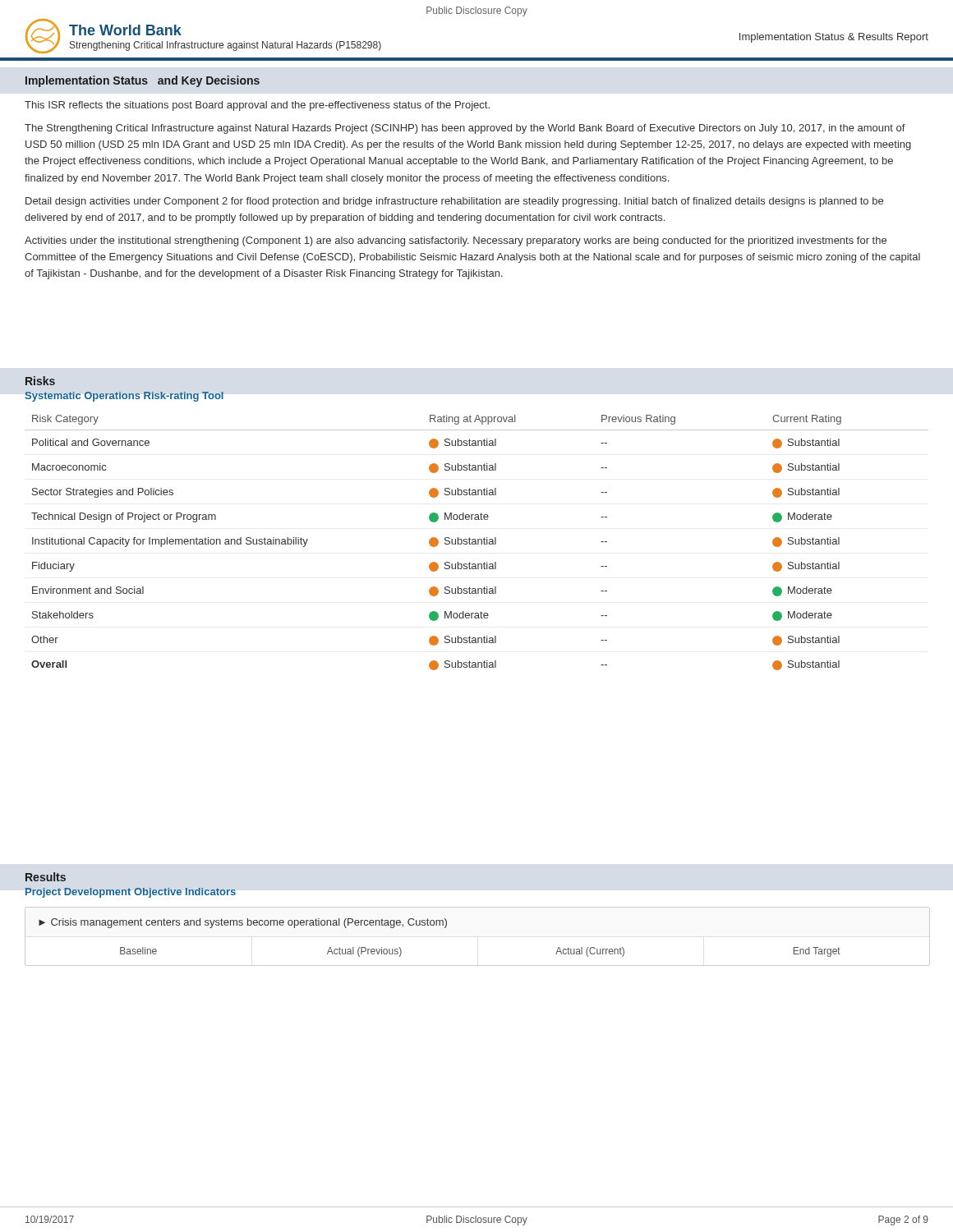Click on the passage starting "Activities under the"
The width and height of the screenshot is (953, 1232).
click(473, 257)
